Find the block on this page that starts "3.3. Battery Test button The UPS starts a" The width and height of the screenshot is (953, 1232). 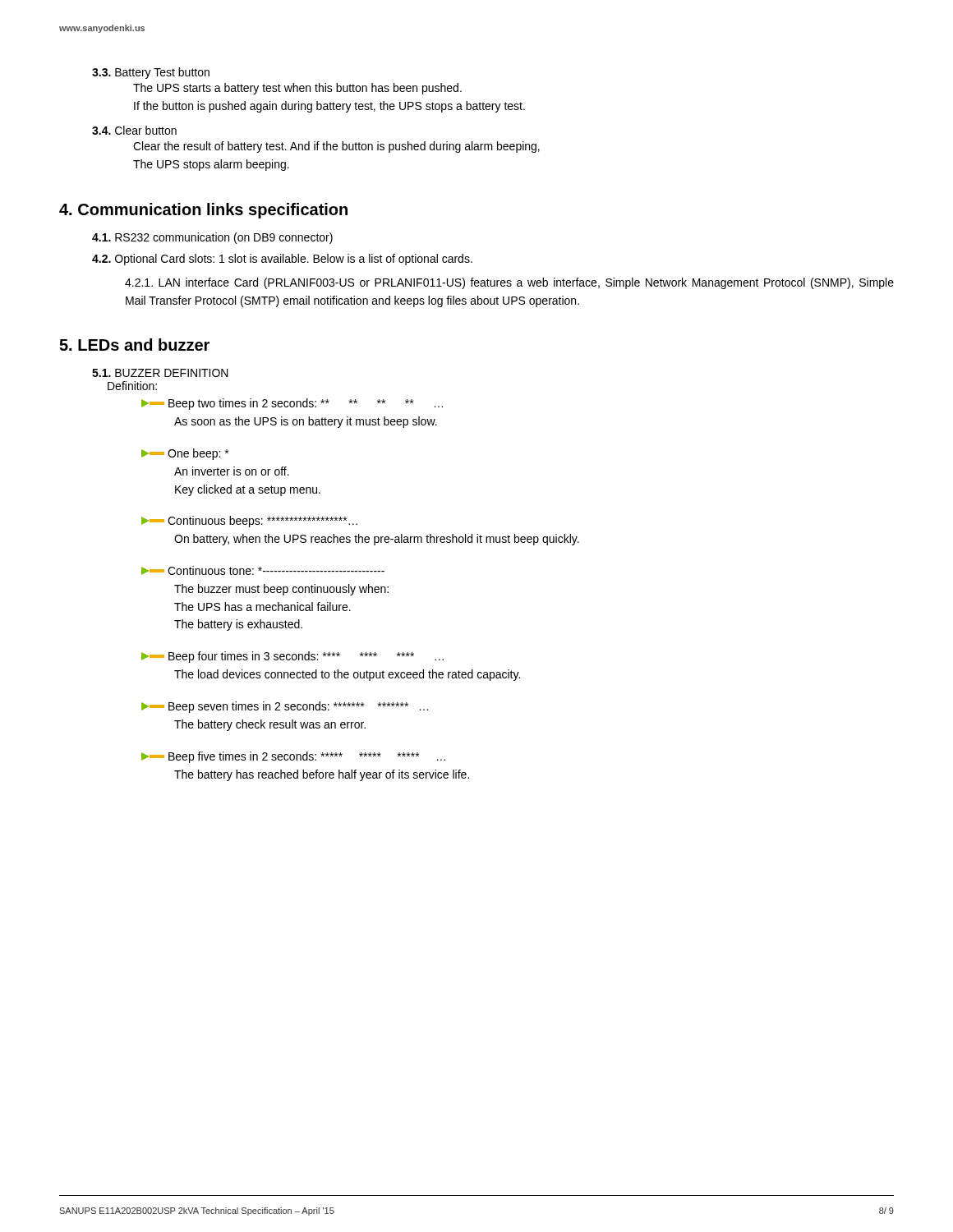pos(151,73)
